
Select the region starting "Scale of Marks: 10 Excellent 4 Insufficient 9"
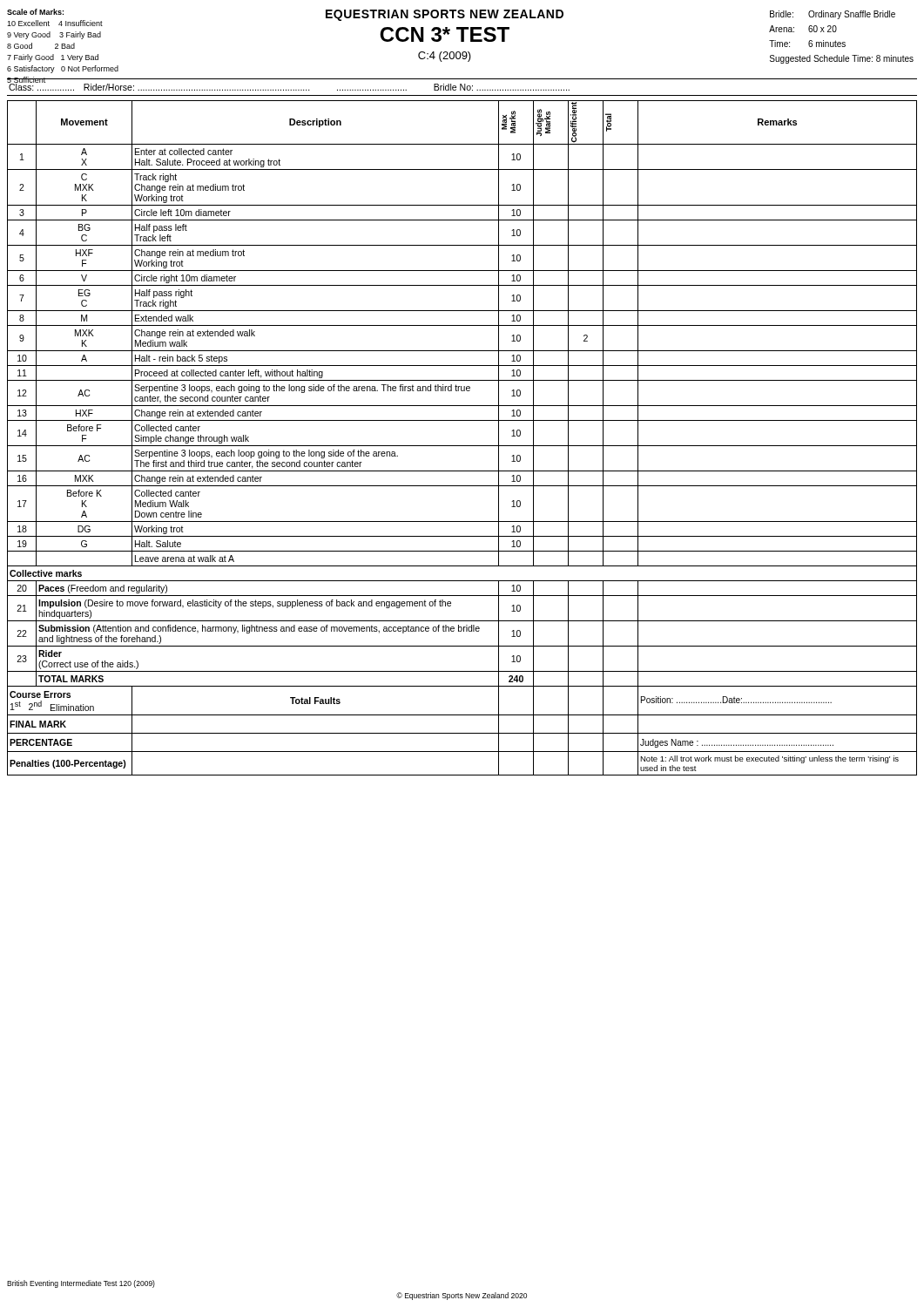[63, 47]
